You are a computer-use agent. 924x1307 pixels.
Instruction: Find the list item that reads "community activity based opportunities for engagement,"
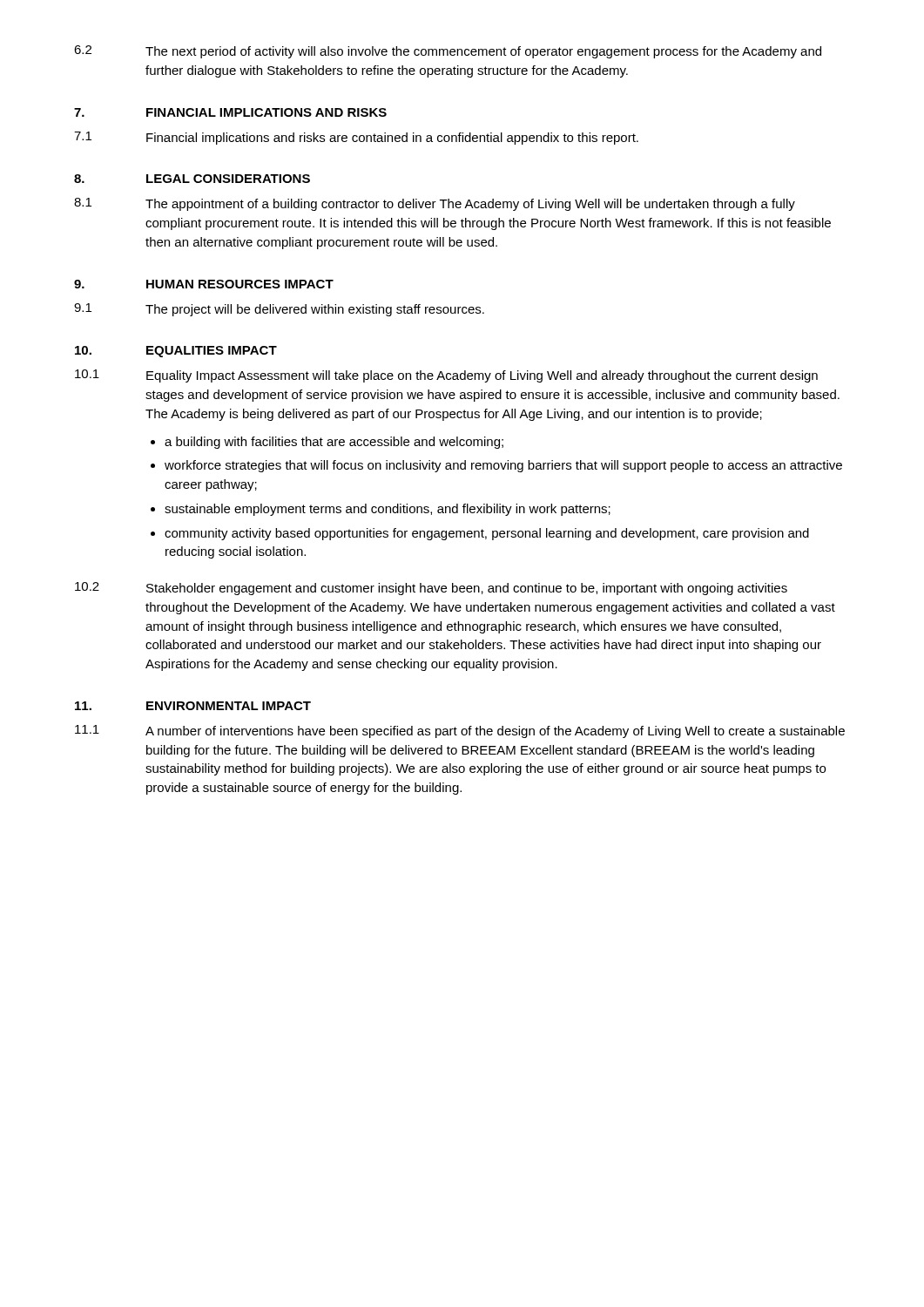pos(487,542)
